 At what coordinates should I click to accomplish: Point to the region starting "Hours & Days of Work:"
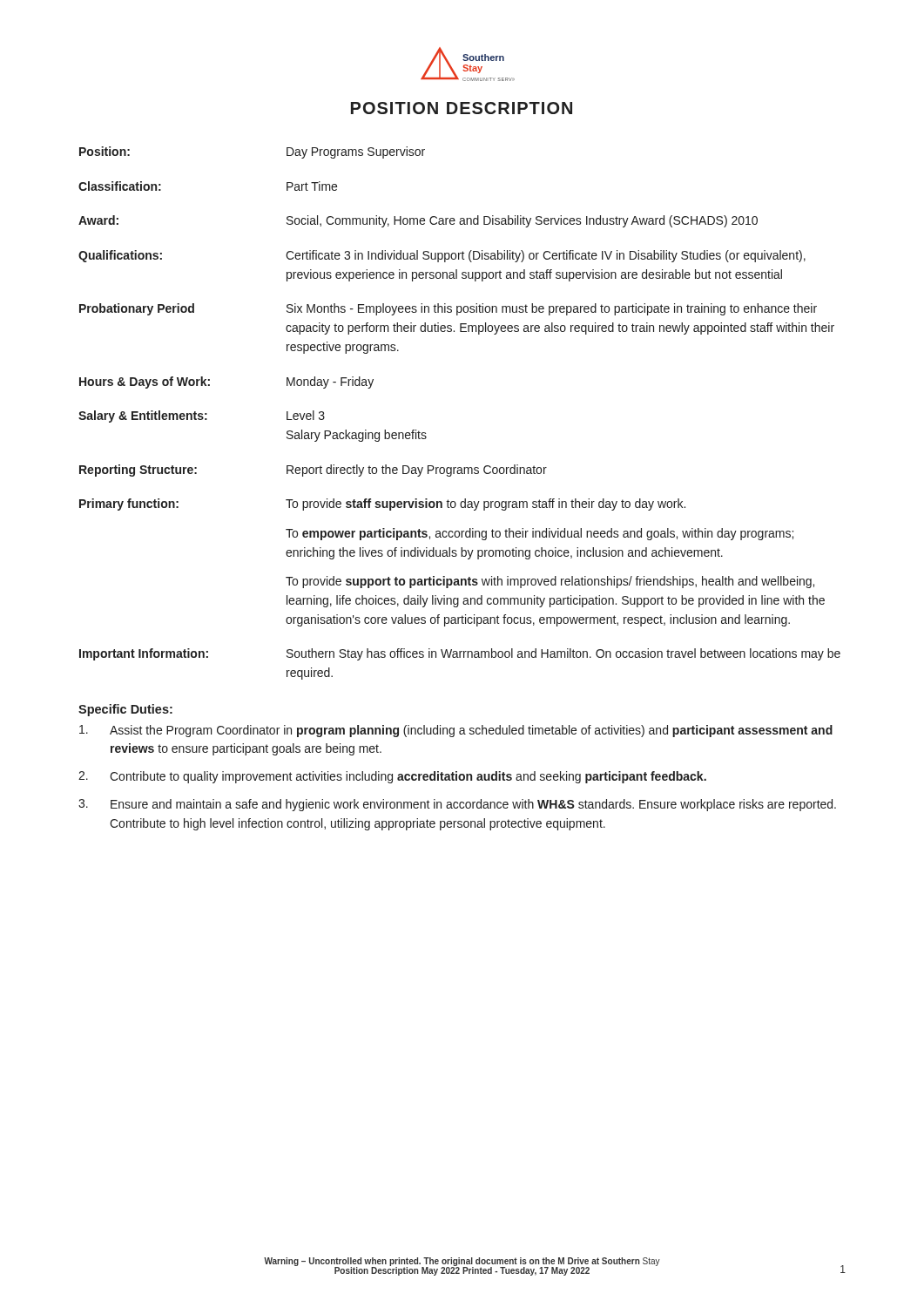[x=148, y=382]
